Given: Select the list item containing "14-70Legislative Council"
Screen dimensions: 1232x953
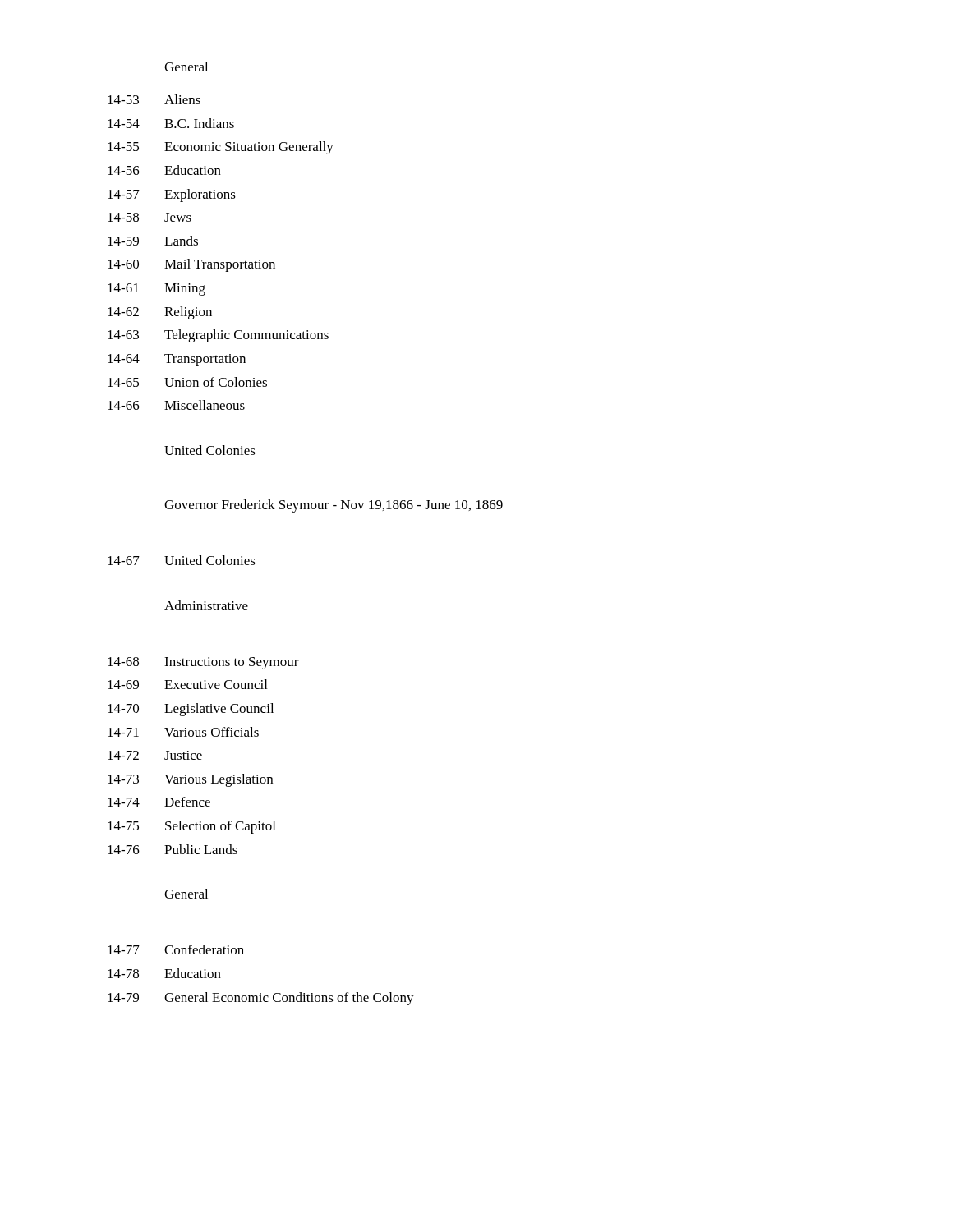Looking at the screenshot, I should 191,710.
